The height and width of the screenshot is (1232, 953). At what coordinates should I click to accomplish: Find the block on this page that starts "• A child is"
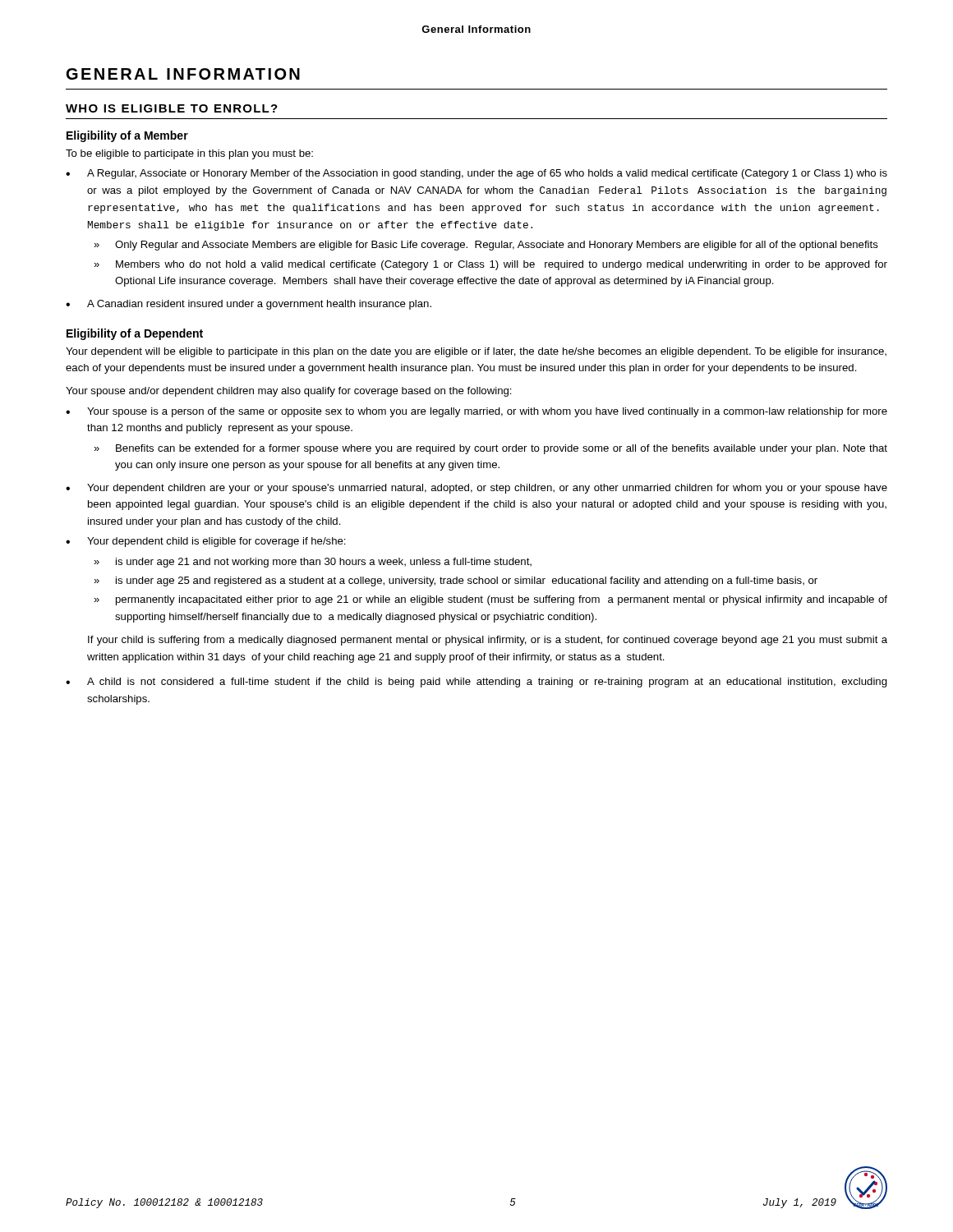click(476, 690)
